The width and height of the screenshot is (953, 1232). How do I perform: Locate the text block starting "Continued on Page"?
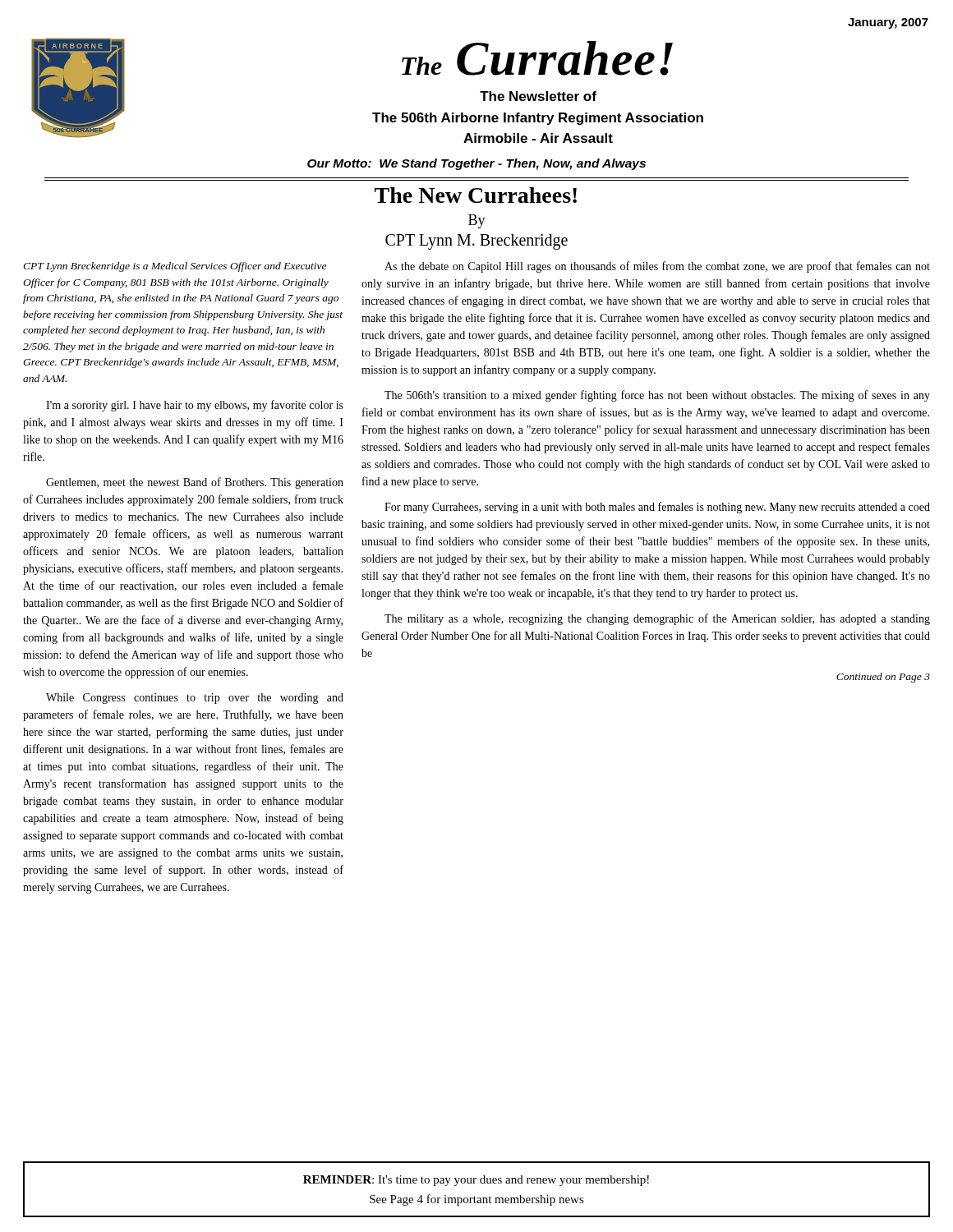point(883,676)
